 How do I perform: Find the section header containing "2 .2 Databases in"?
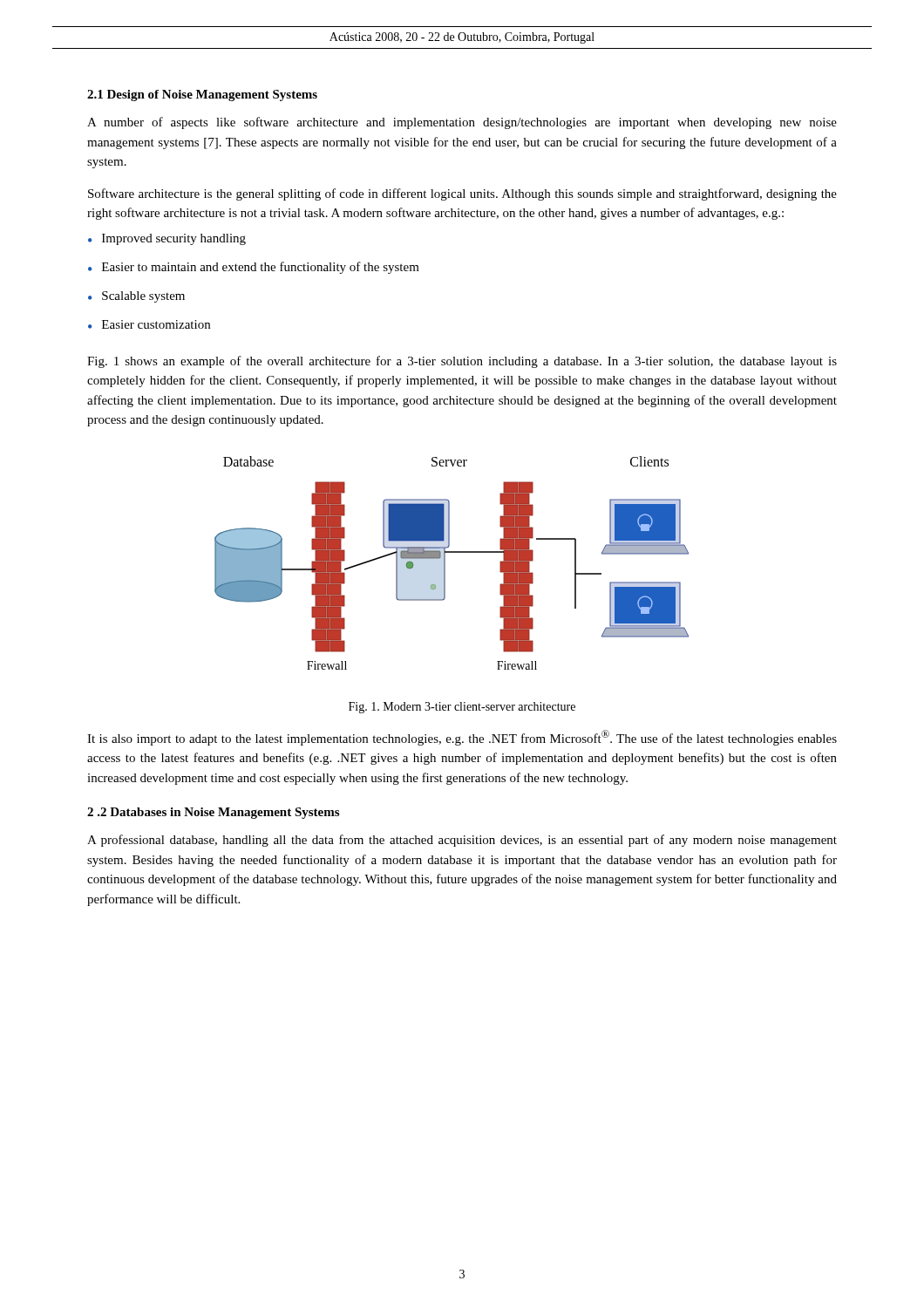click(x=213, y=812)
